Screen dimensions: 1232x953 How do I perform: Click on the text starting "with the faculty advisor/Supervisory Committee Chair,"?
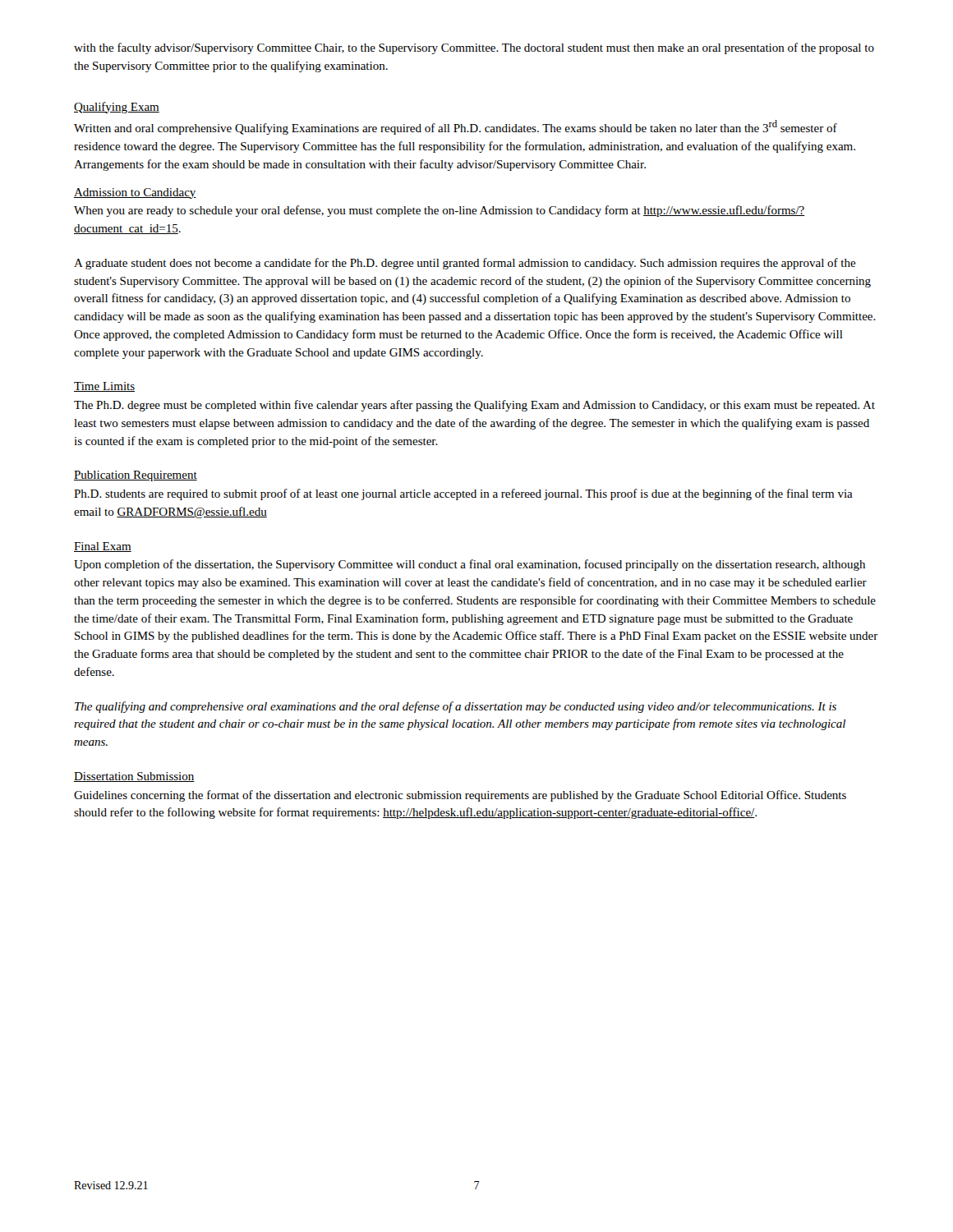[474, 57]
